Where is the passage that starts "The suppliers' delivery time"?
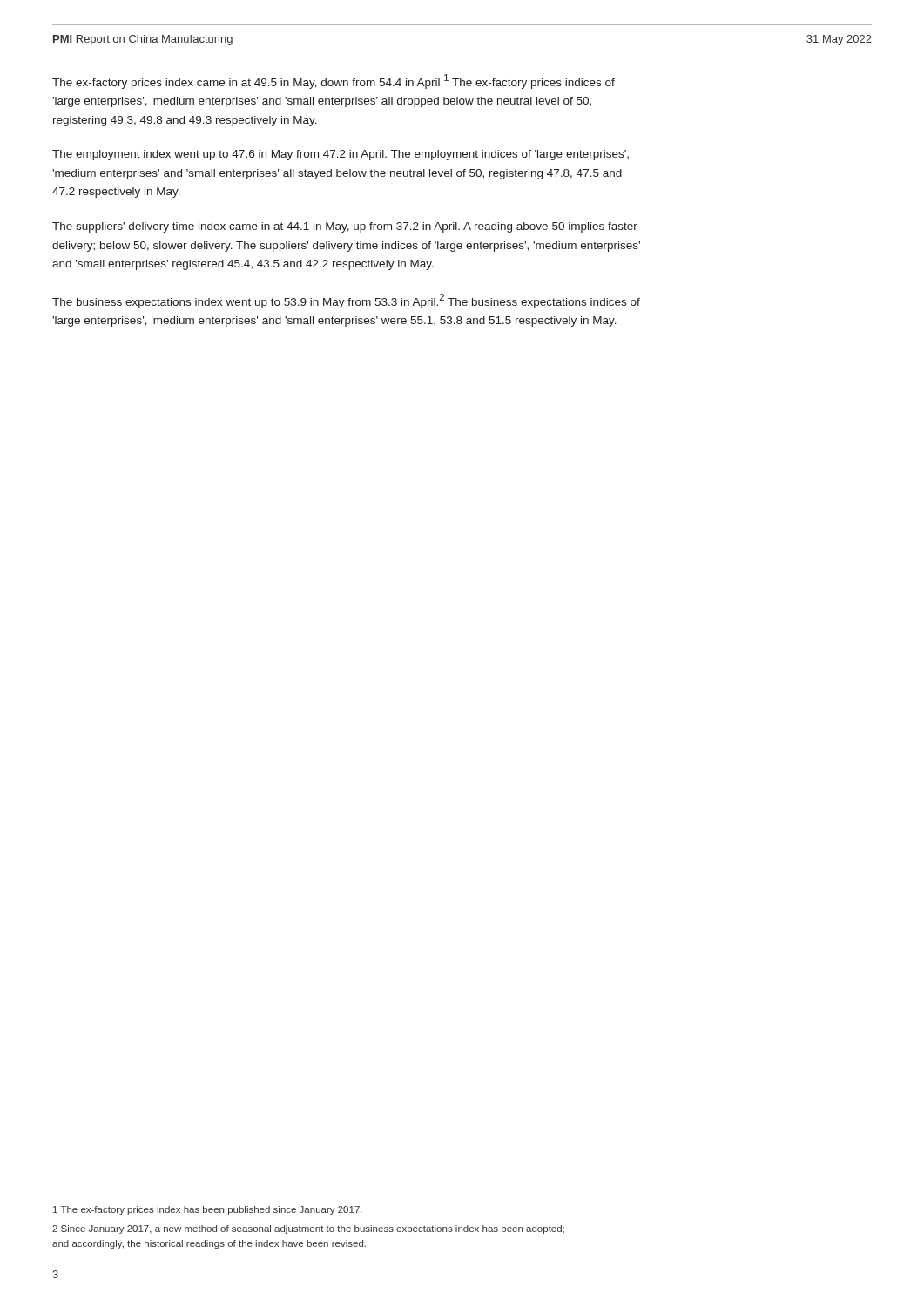The height and width of the screenshot is (1307, 924). click(x=346, y=245)
